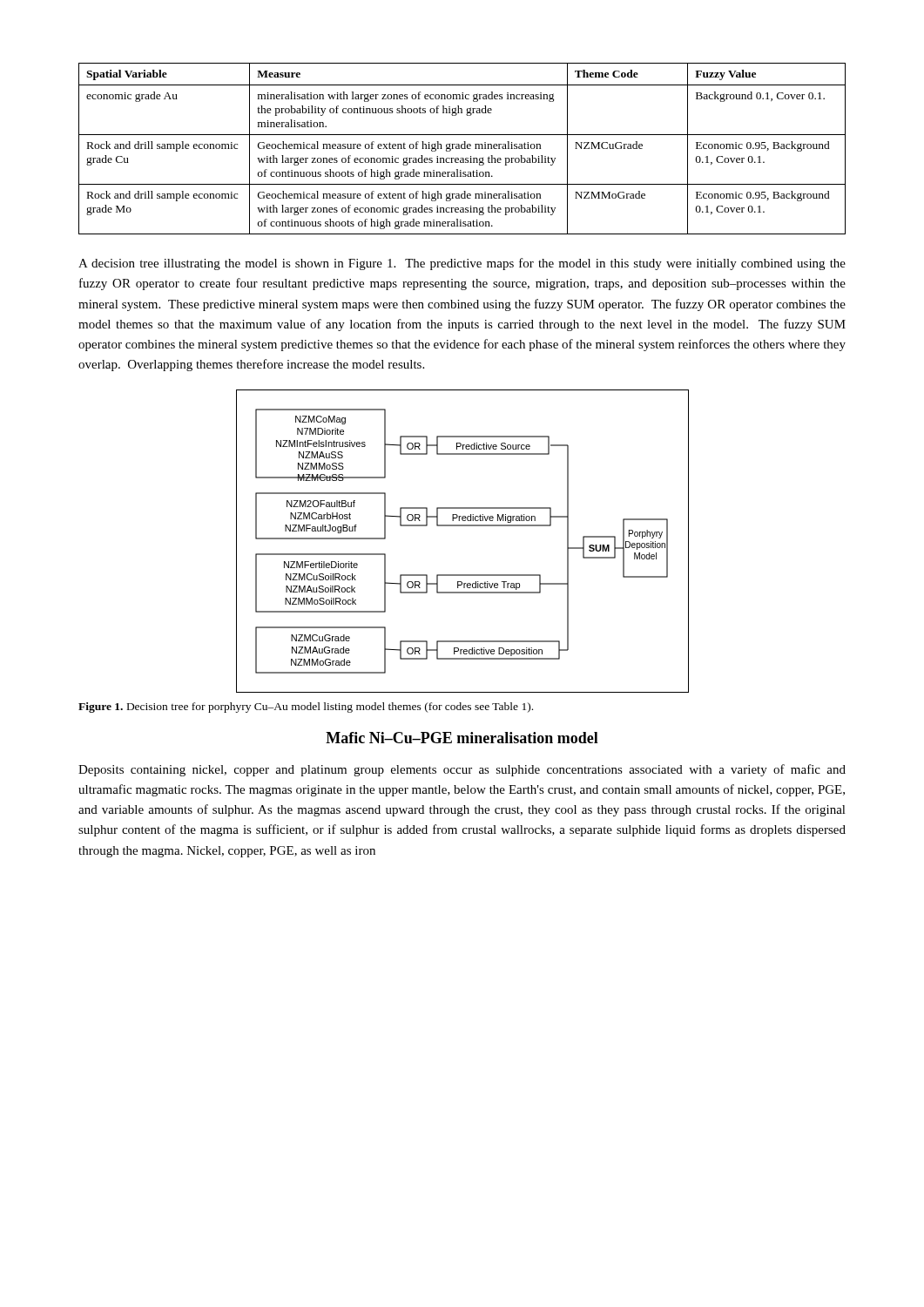Select the flowchart
Viewport: 924px width, 1307px height.
pyautogui.click(x=462, y=541)
